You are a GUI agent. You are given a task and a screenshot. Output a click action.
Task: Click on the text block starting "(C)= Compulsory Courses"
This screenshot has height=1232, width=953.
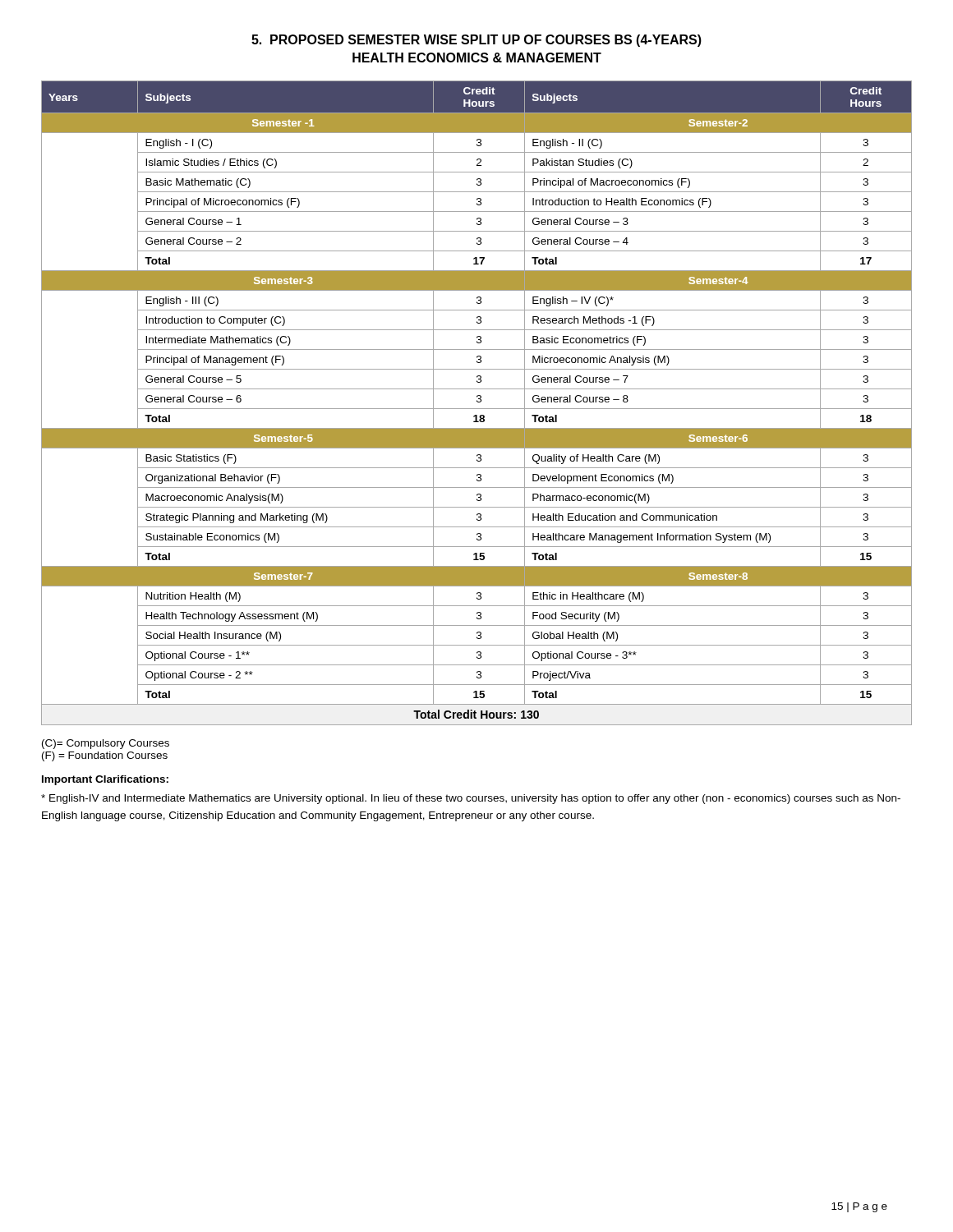pos(105,743)
